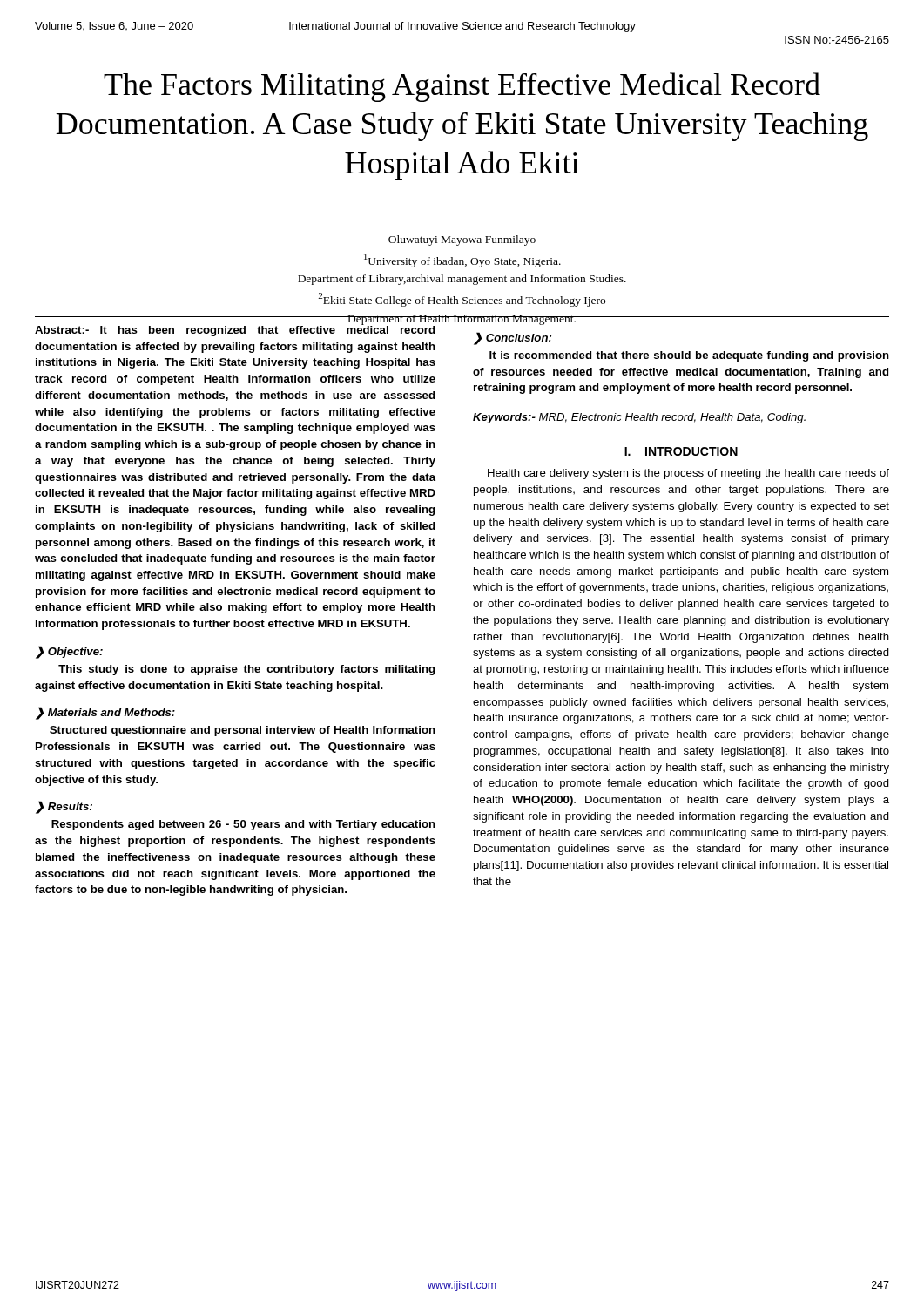Locate the block of text that opens with "Health care delivery system is the"
The image size is (924, 1307).
pos(681,677)
